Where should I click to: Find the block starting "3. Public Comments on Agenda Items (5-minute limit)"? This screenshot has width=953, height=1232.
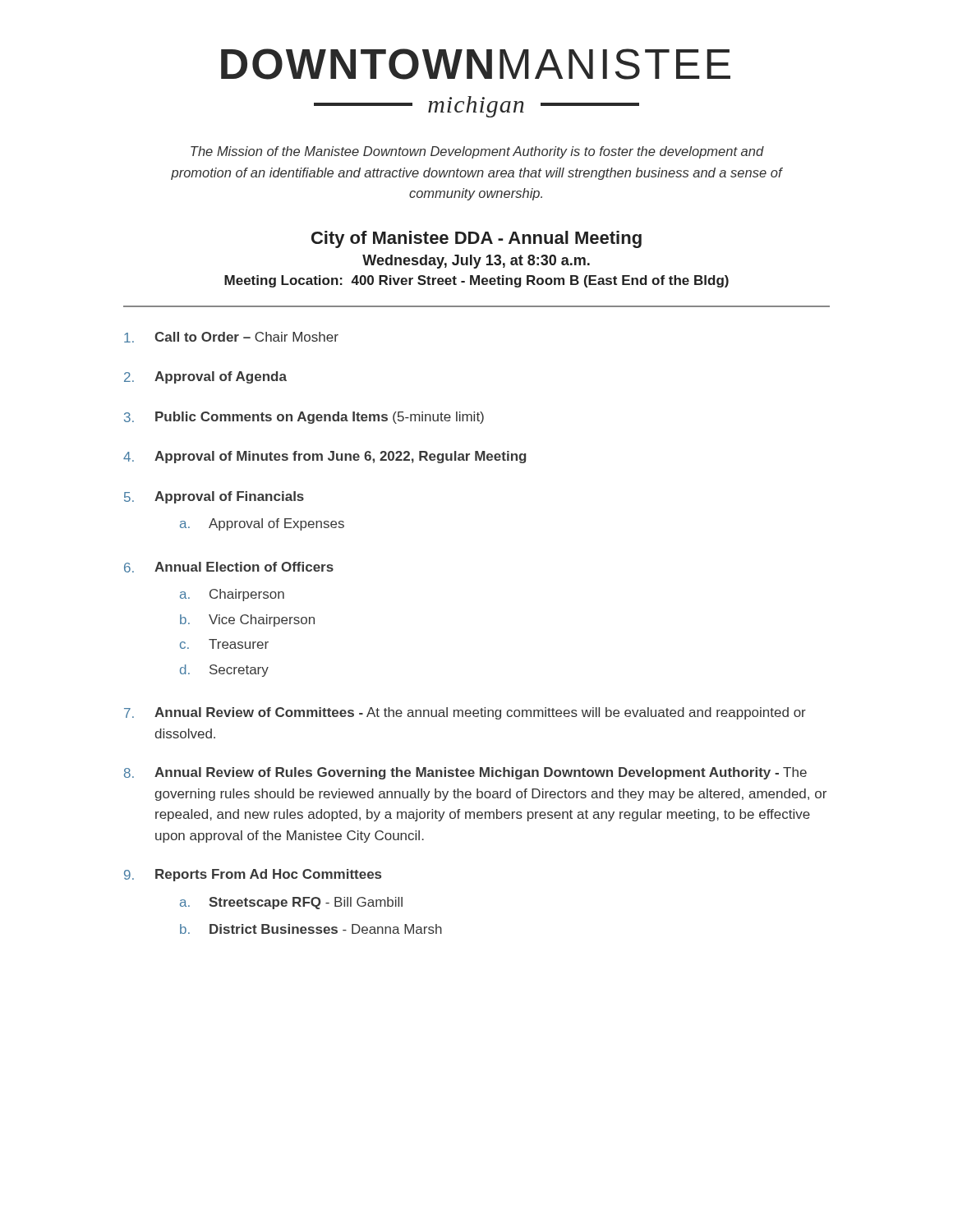point(476,417)
